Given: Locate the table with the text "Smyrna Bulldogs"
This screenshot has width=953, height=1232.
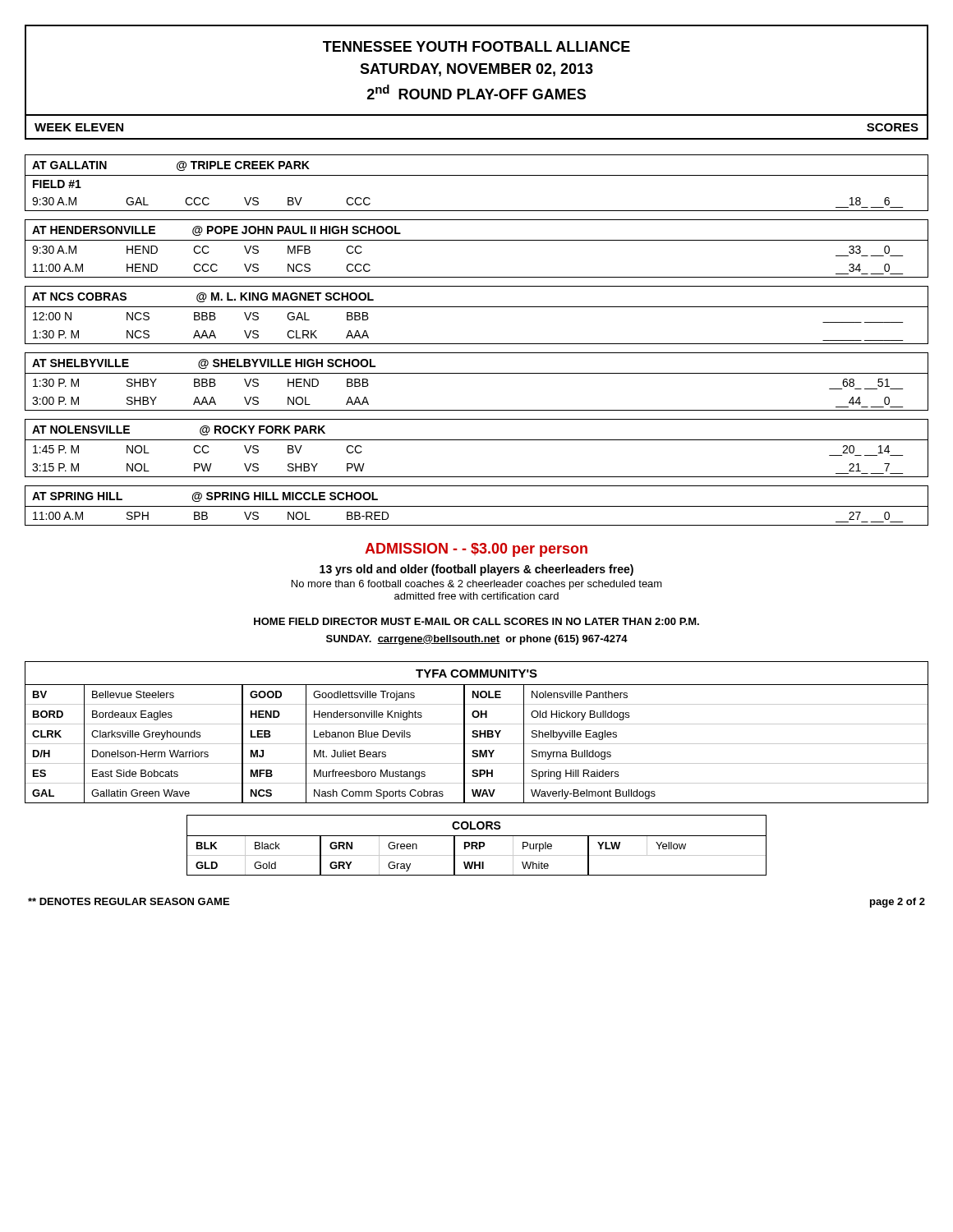Looking at the screenshot, I should pos(476,732).
